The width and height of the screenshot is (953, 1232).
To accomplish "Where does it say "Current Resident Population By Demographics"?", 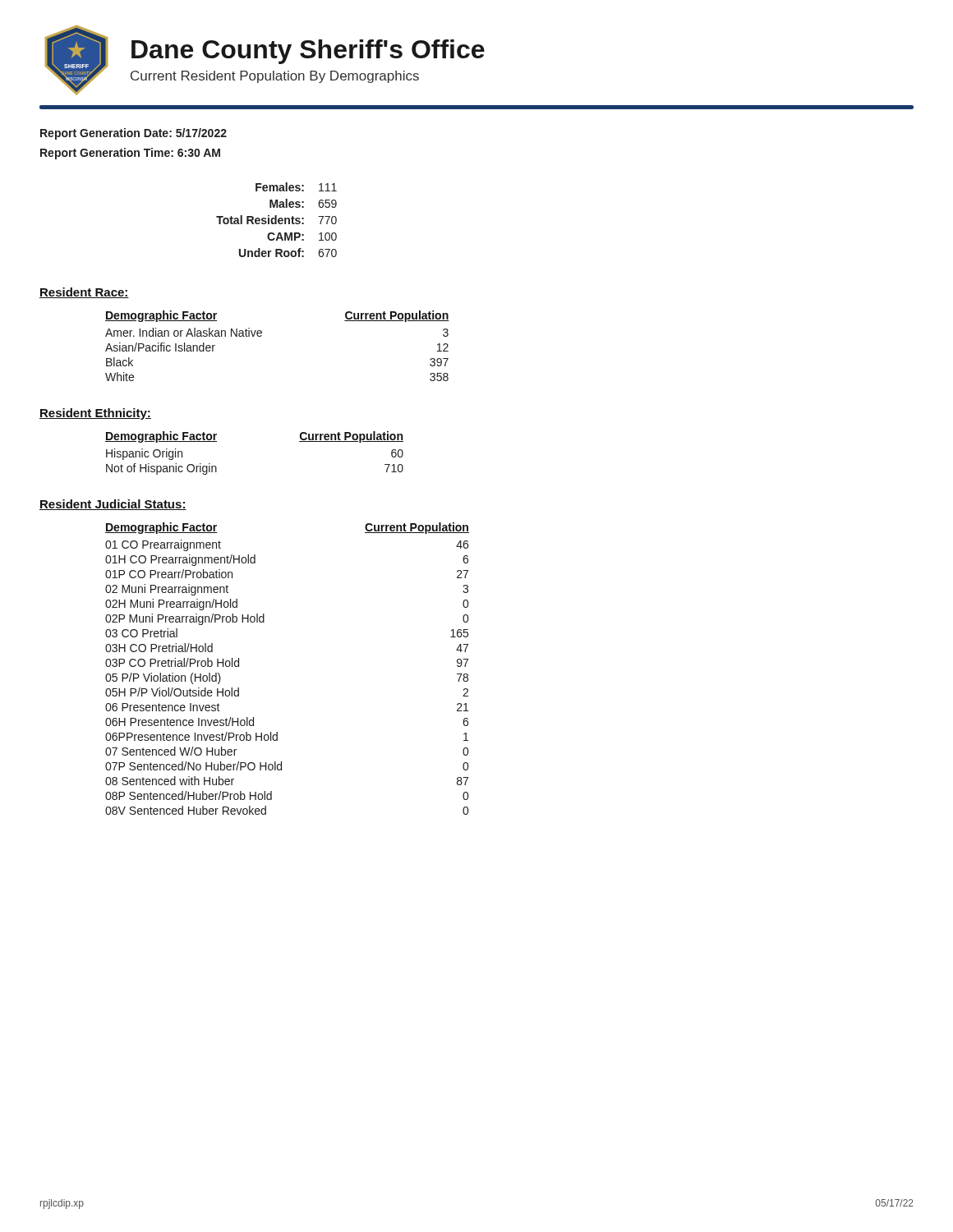I will pyautogui.click(x=275, y=76).
